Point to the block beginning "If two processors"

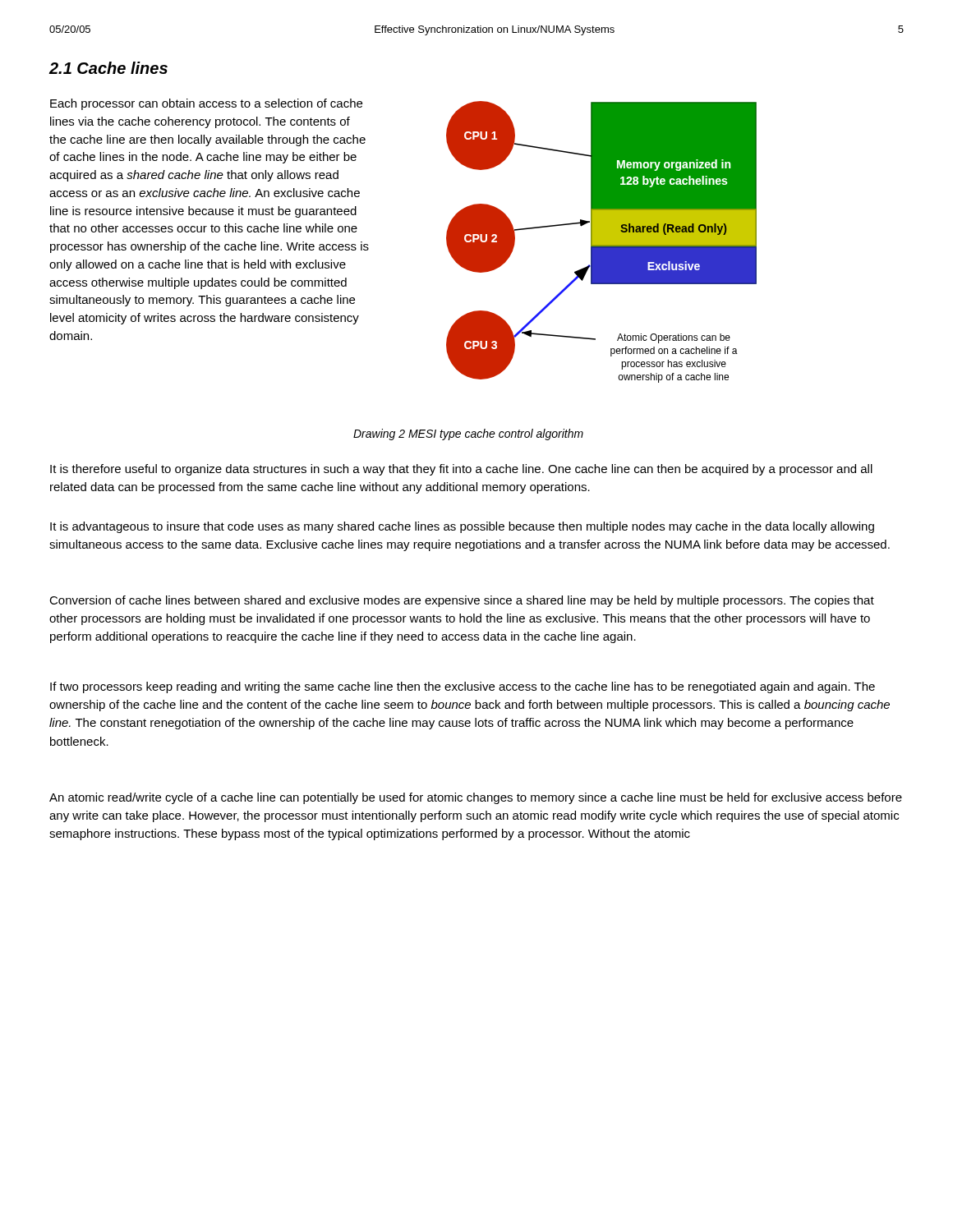coord(470,714)
